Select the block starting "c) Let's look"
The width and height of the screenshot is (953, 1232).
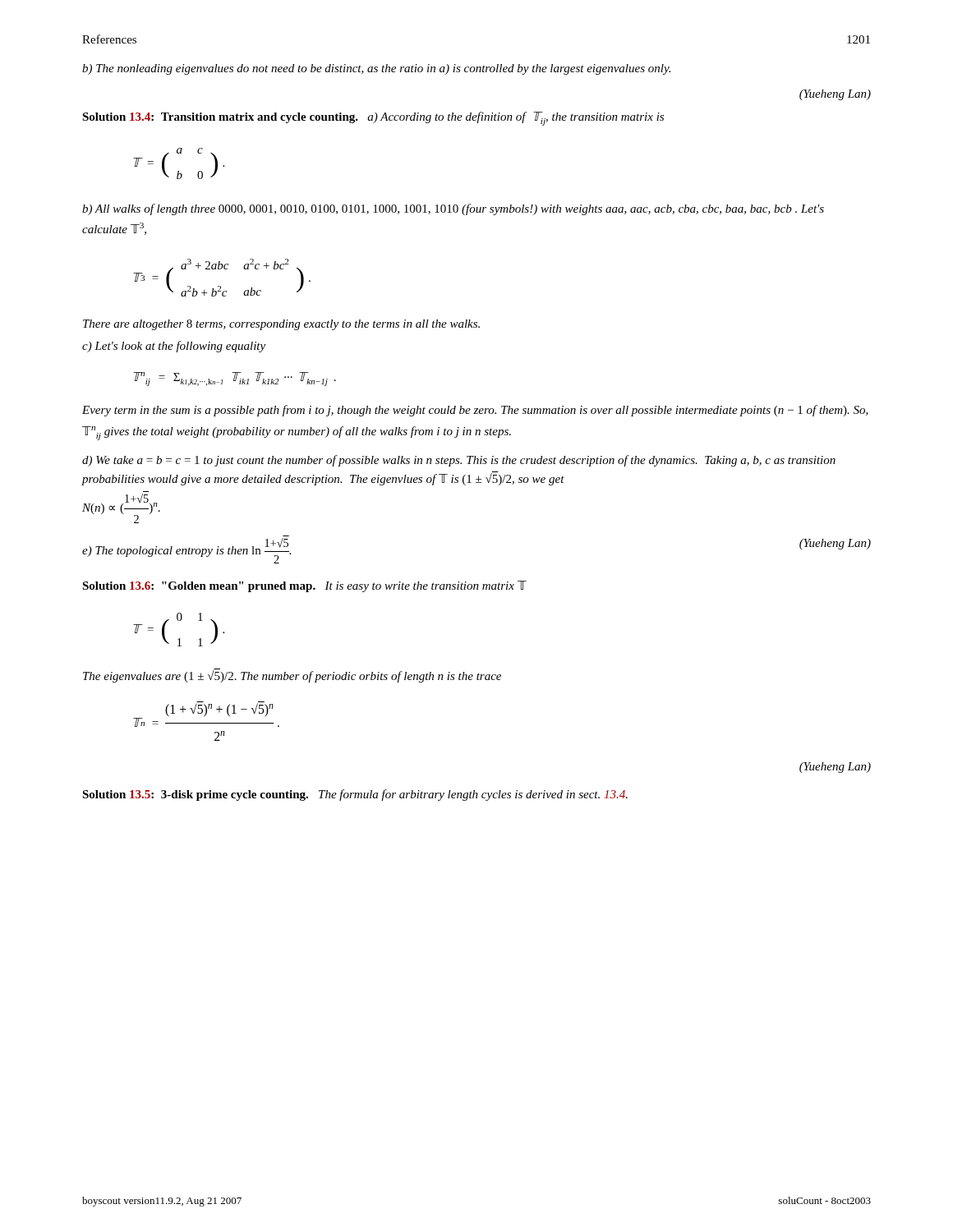(x=174, y=345)
